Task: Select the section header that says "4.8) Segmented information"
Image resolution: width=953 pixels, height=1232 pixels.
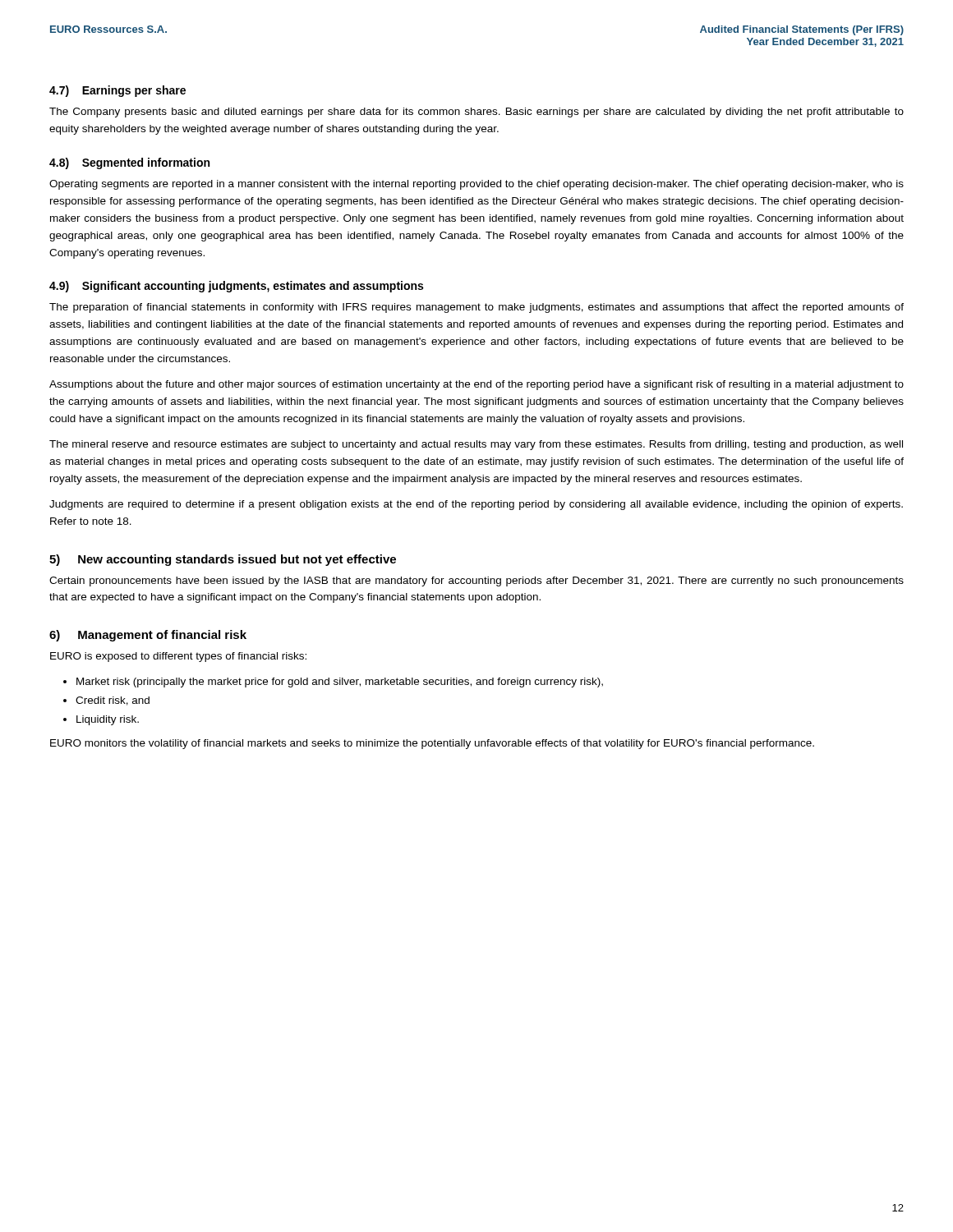Action: [130, 163]
